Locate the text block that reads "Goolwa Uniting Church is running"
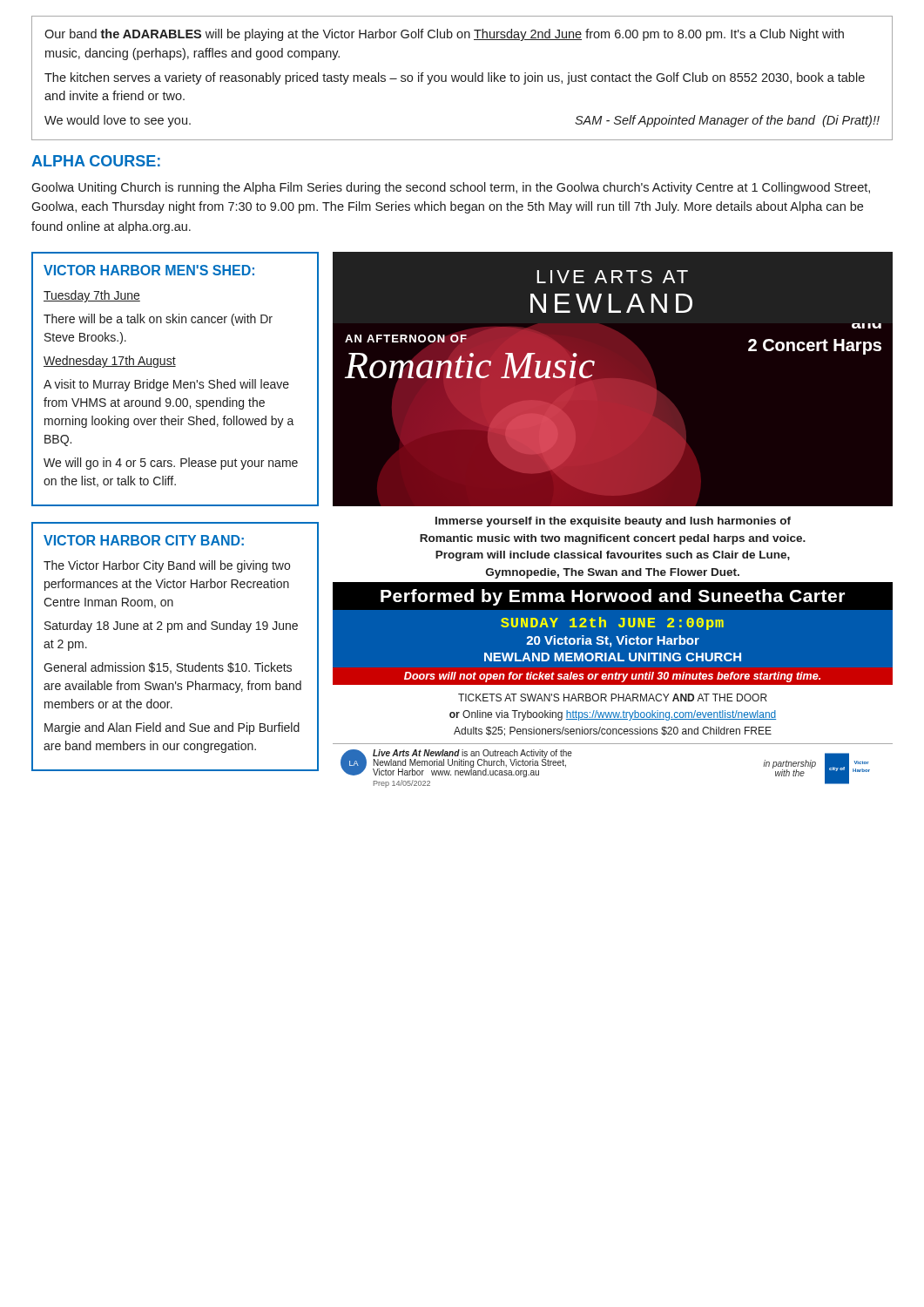Image resolution: width=924 pixels, height=1307 pixels. tap(462, 207)
